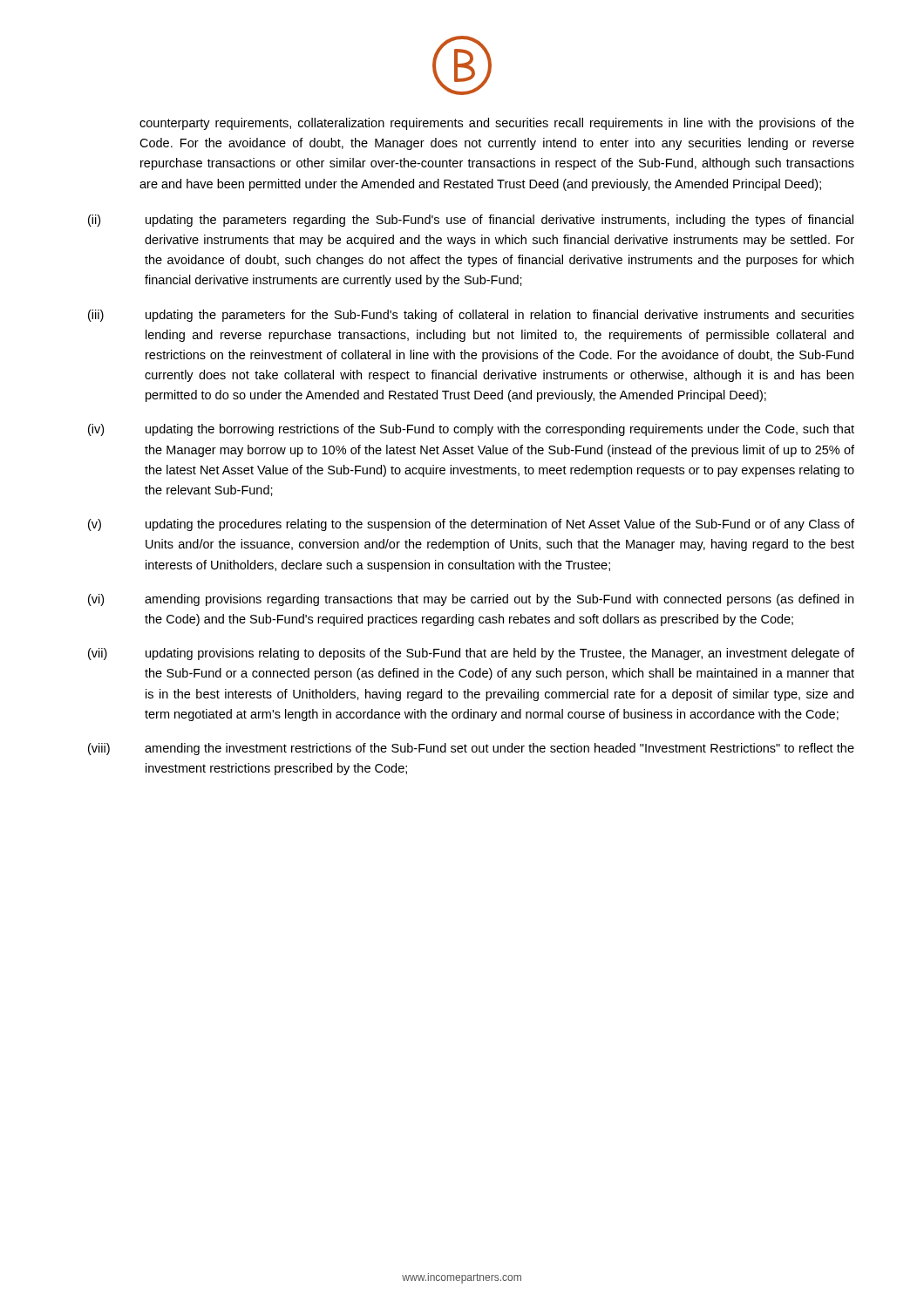The width and height of the screenshot is (924, 1308).
Task: Locate the logo
Action: click(x=462, y=67)
